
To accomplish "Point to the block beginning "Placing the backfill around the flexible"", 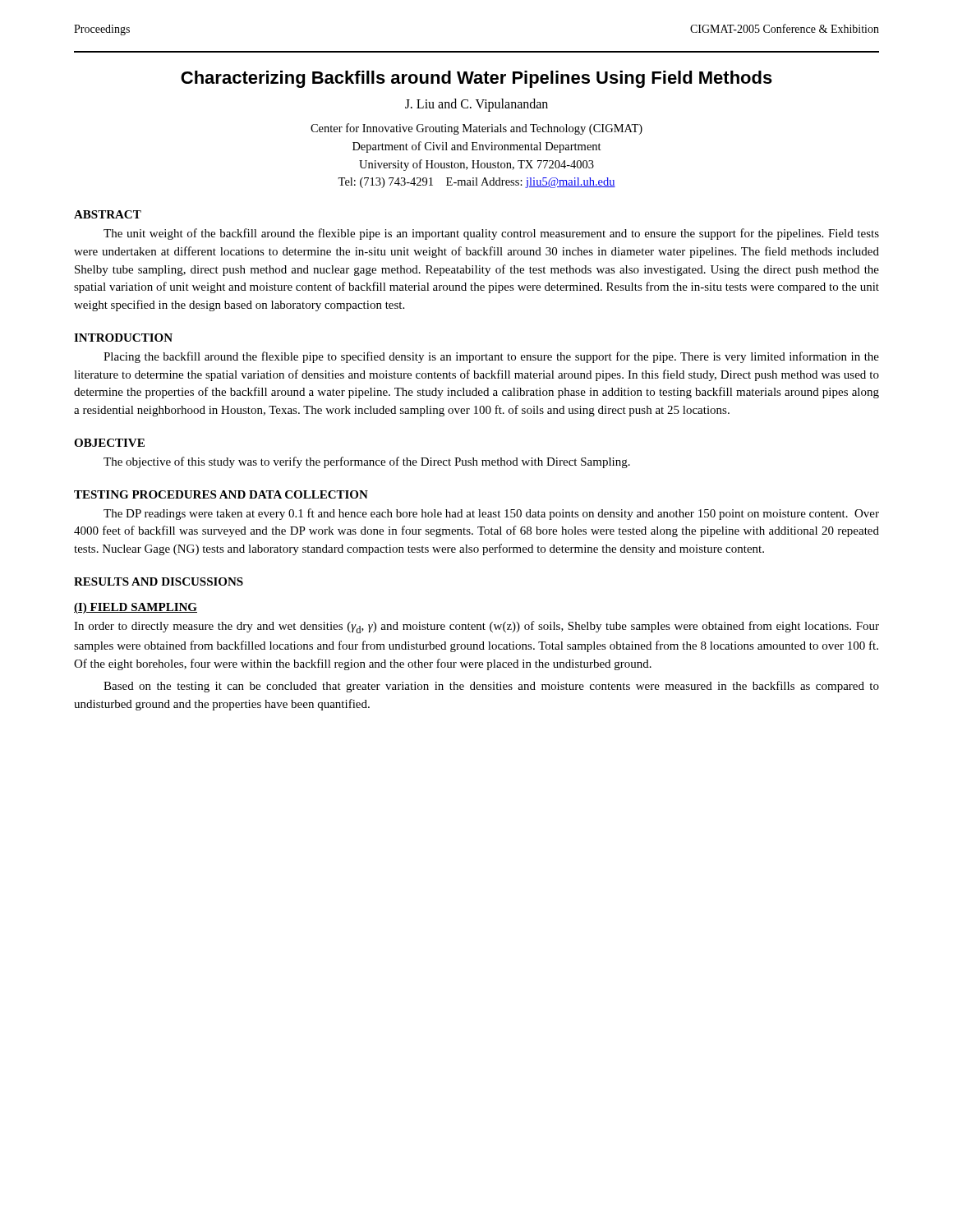I will [x=476, y=384].
